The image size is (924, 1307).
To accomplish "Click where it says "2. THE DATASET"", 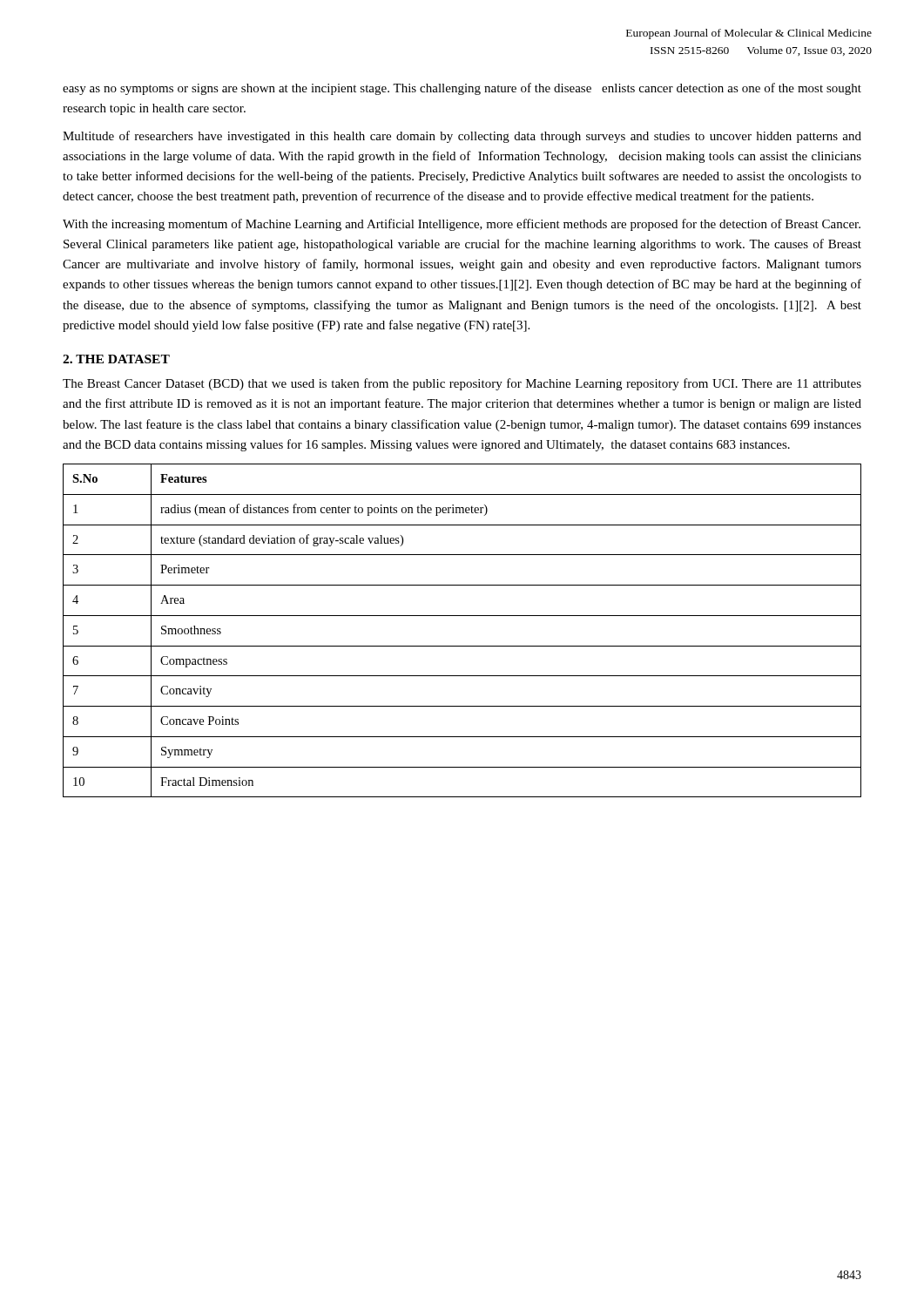I will (116, 359).
